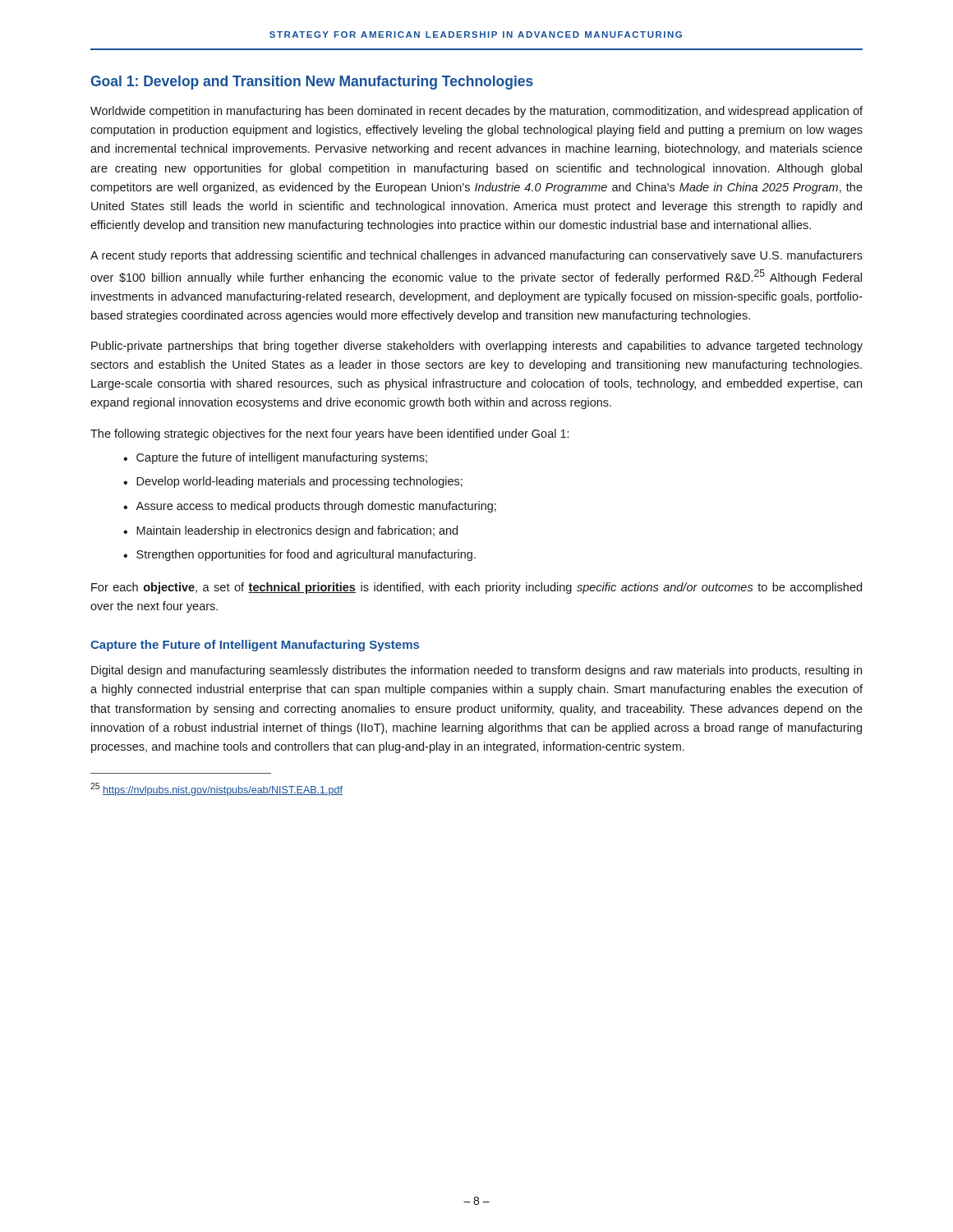This screenshot has width=953, height=1232.
Task: Click the passage that begins "A recent study reports that addressing scientific and"
Action: 476,285
